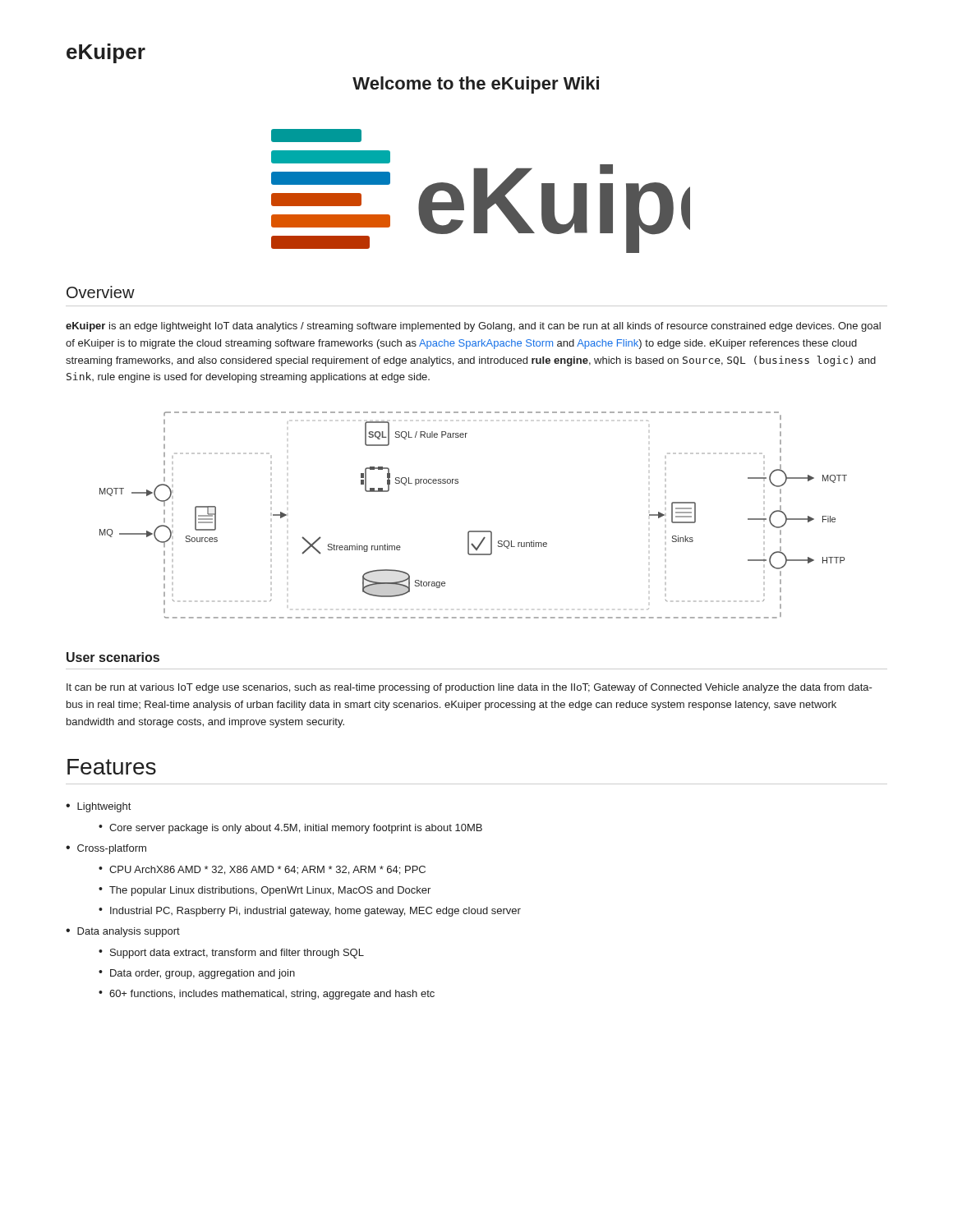
Task: Click the passage that begins "• CPU ArchX86 AMD *"
Action: pos(262,870)
